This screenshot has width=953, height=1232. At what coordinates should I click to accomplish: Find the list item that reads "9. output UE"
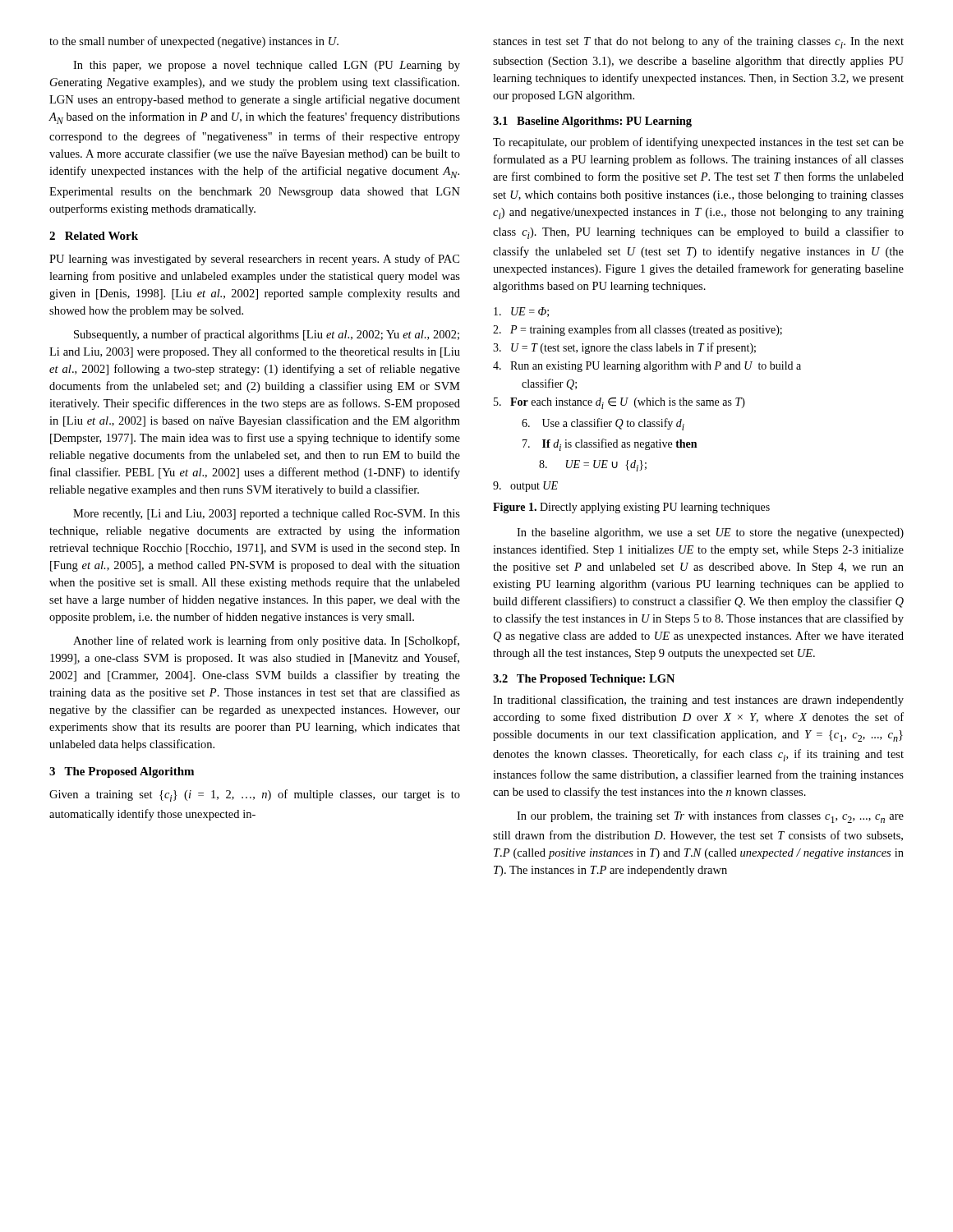pos(525,487)
